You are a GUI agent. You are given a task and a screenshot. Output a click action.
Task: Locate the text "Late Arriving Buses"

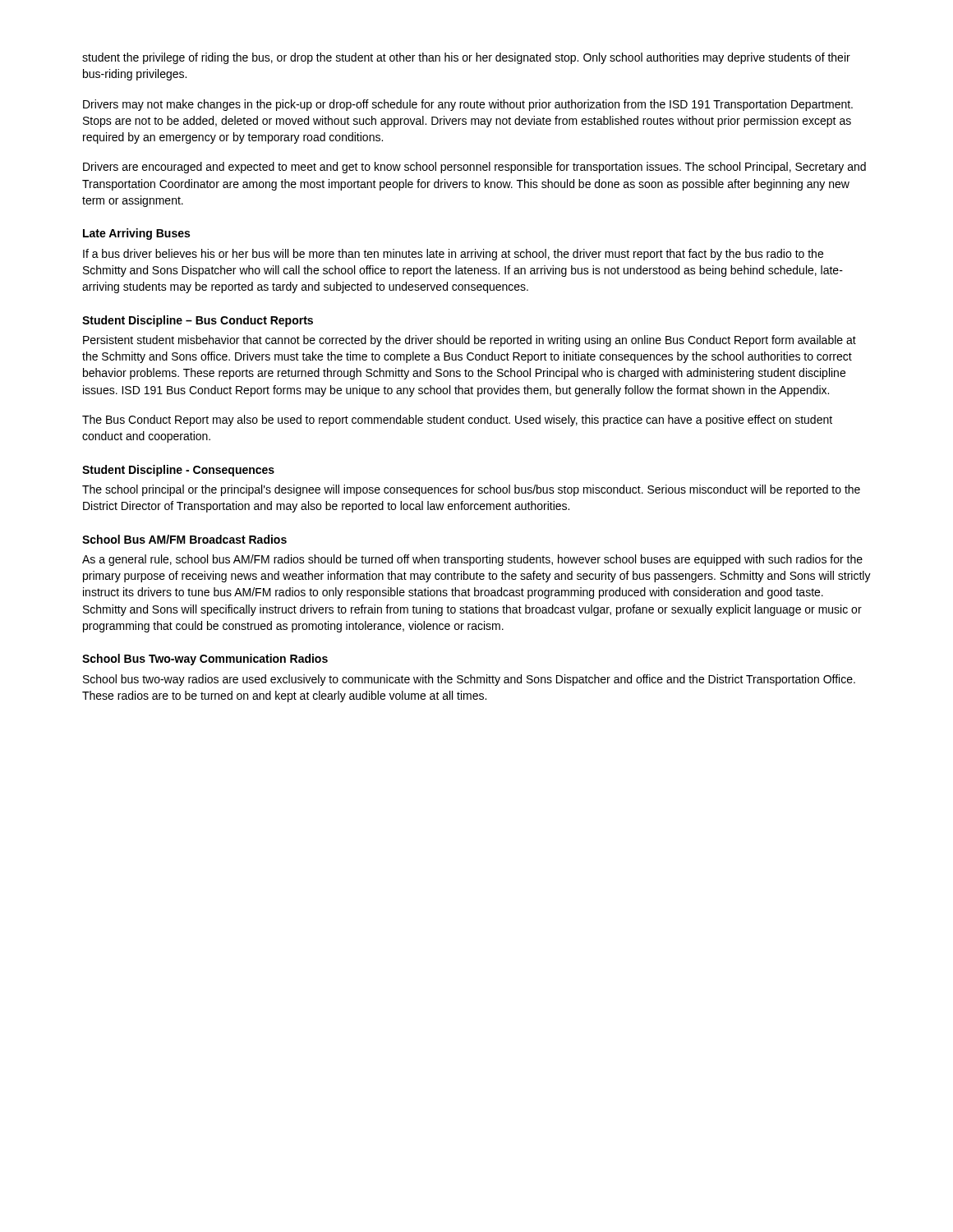pyautogui.click(x=136, y=234)
